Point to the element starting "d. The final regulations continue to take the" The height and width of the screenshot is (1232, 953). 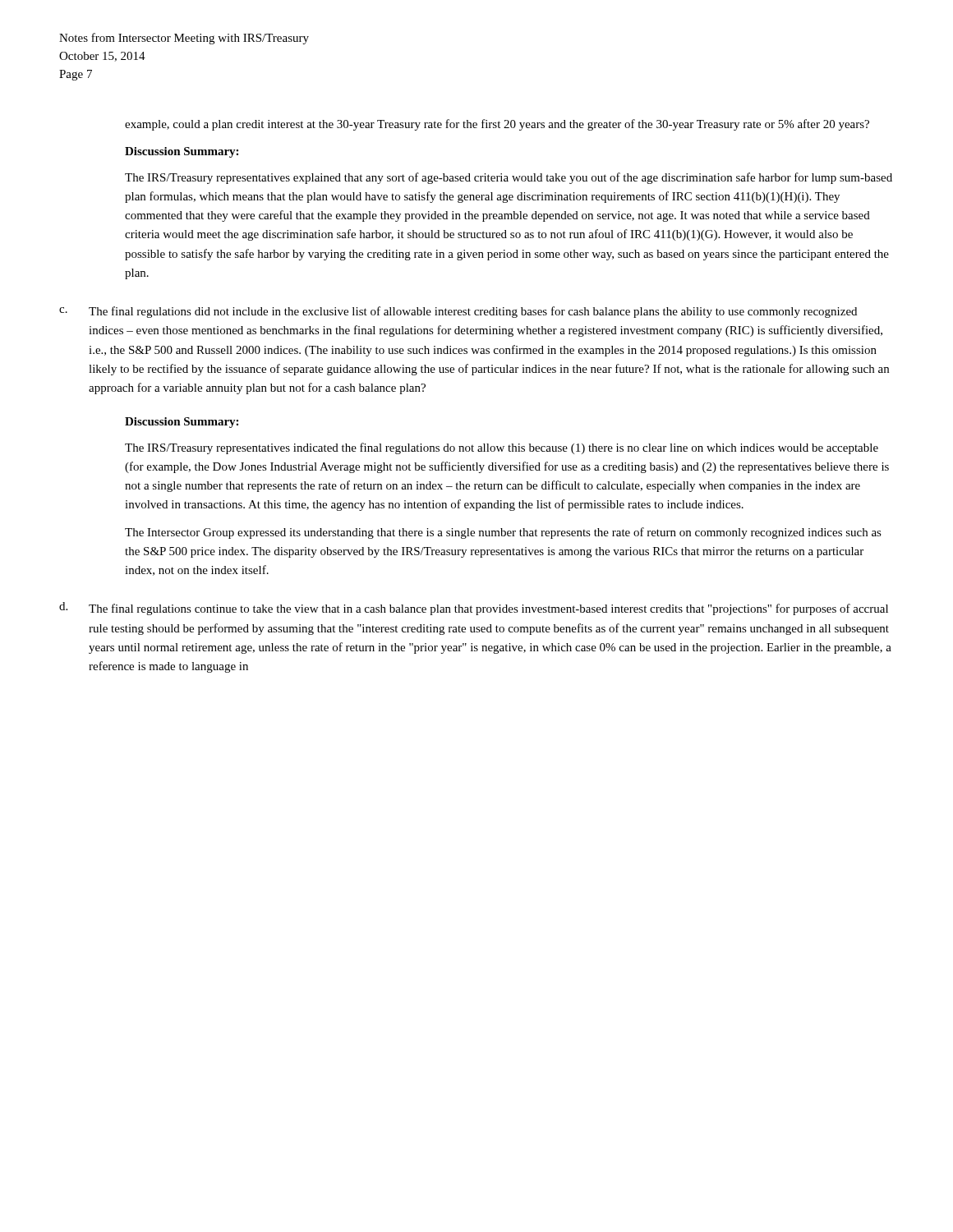(476, 642)
